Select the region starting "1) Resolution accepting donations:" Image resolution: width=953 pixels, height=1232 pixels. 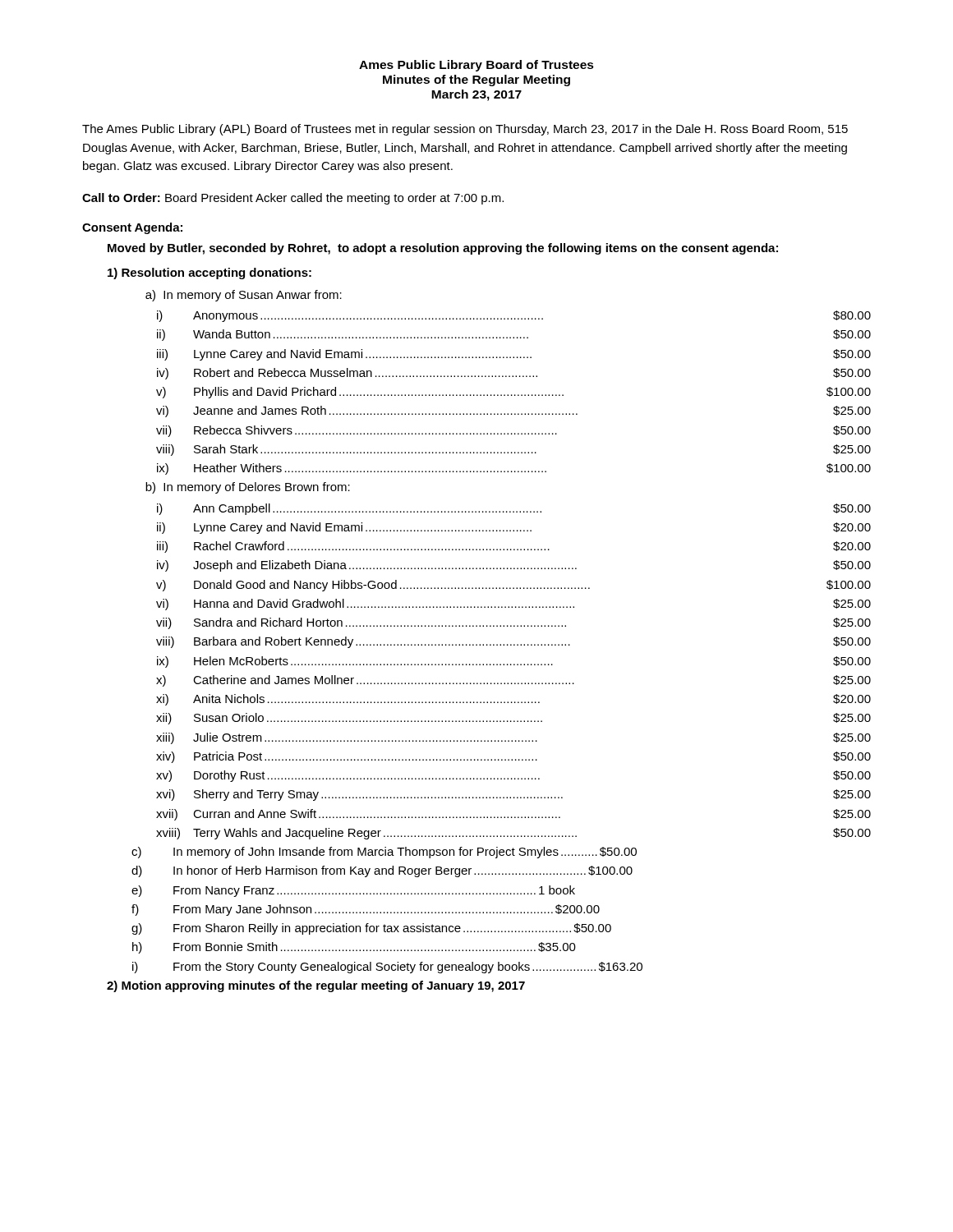tap(210, 272)
